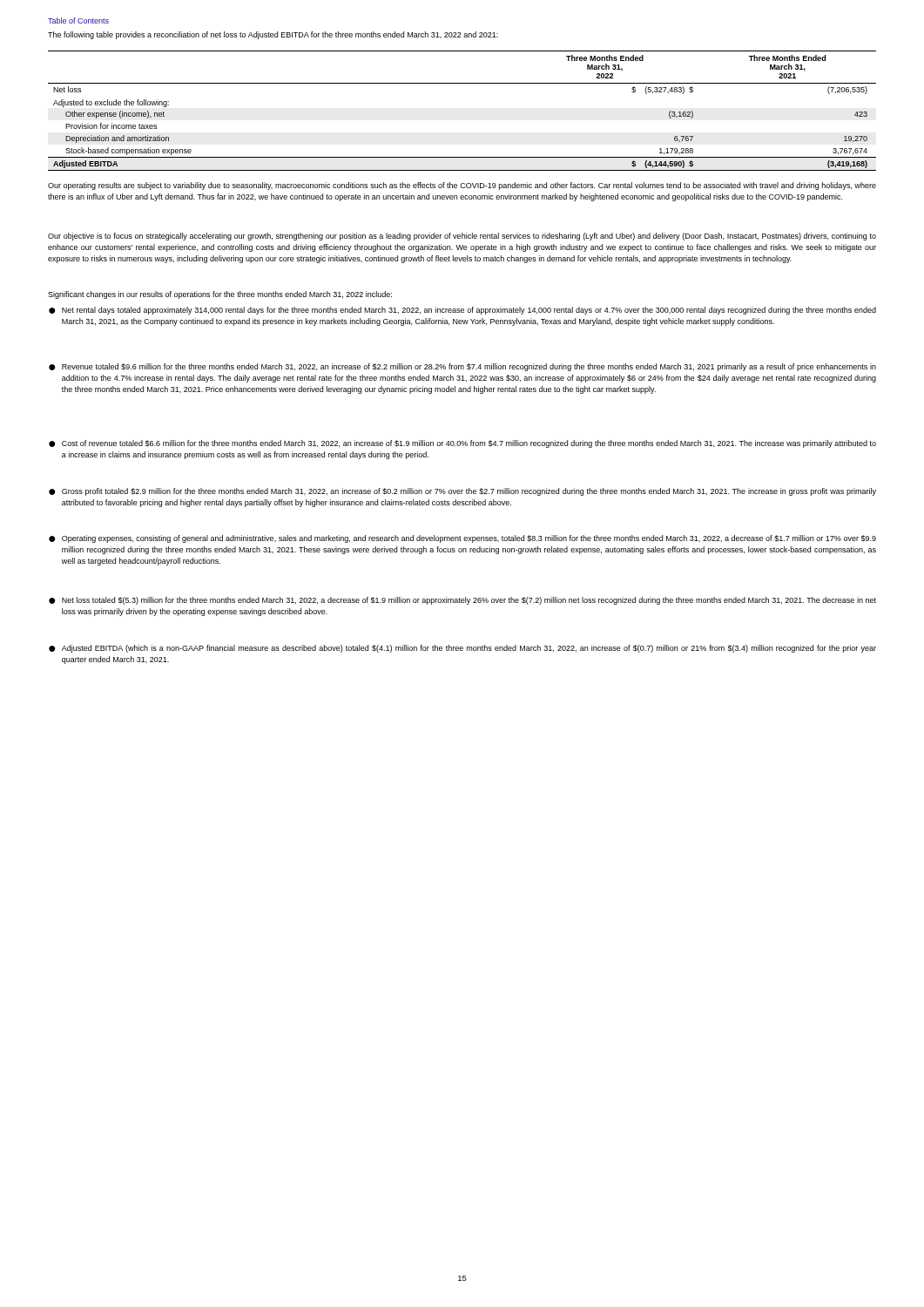The width and height of the screenshot is (924, 1307).
Task: Find the text block starting "● Cost of"
Action: coord(462,450)
